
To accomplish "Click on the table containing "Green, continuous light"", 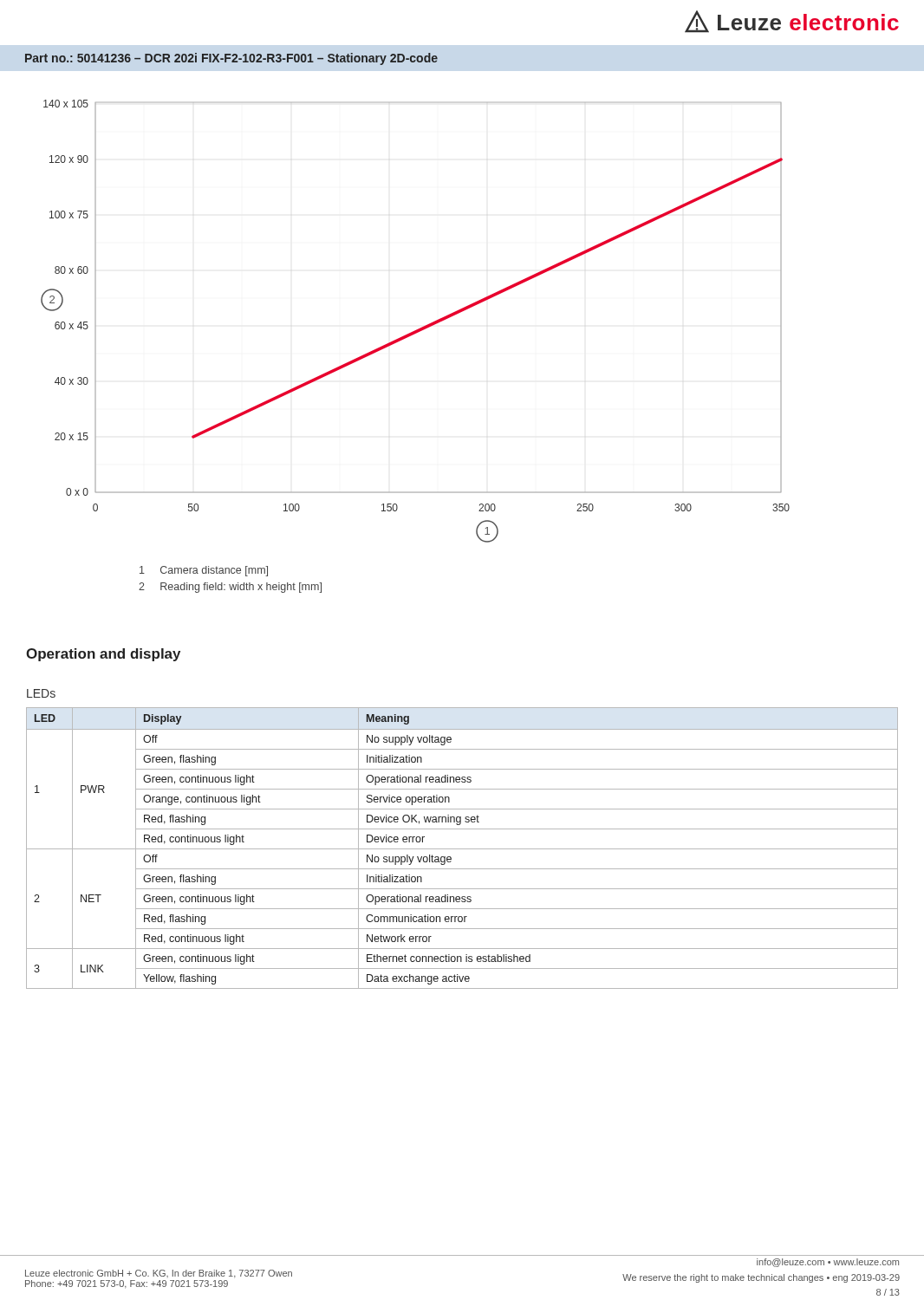I will pos(462,848).
